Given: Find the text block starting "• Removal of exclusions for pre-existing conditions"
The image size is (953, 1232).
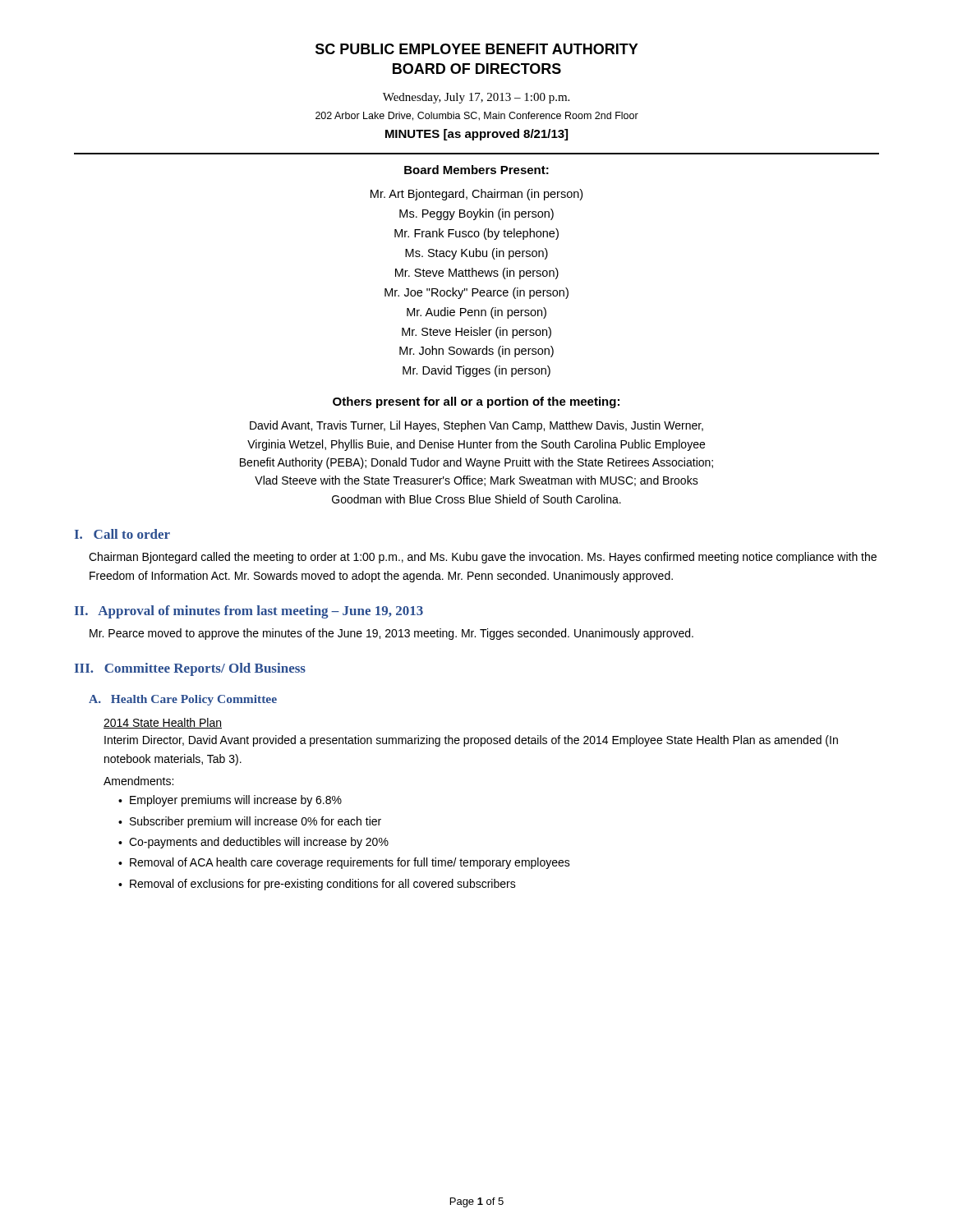Looking at the screenshot, I should tap(317, 884).
